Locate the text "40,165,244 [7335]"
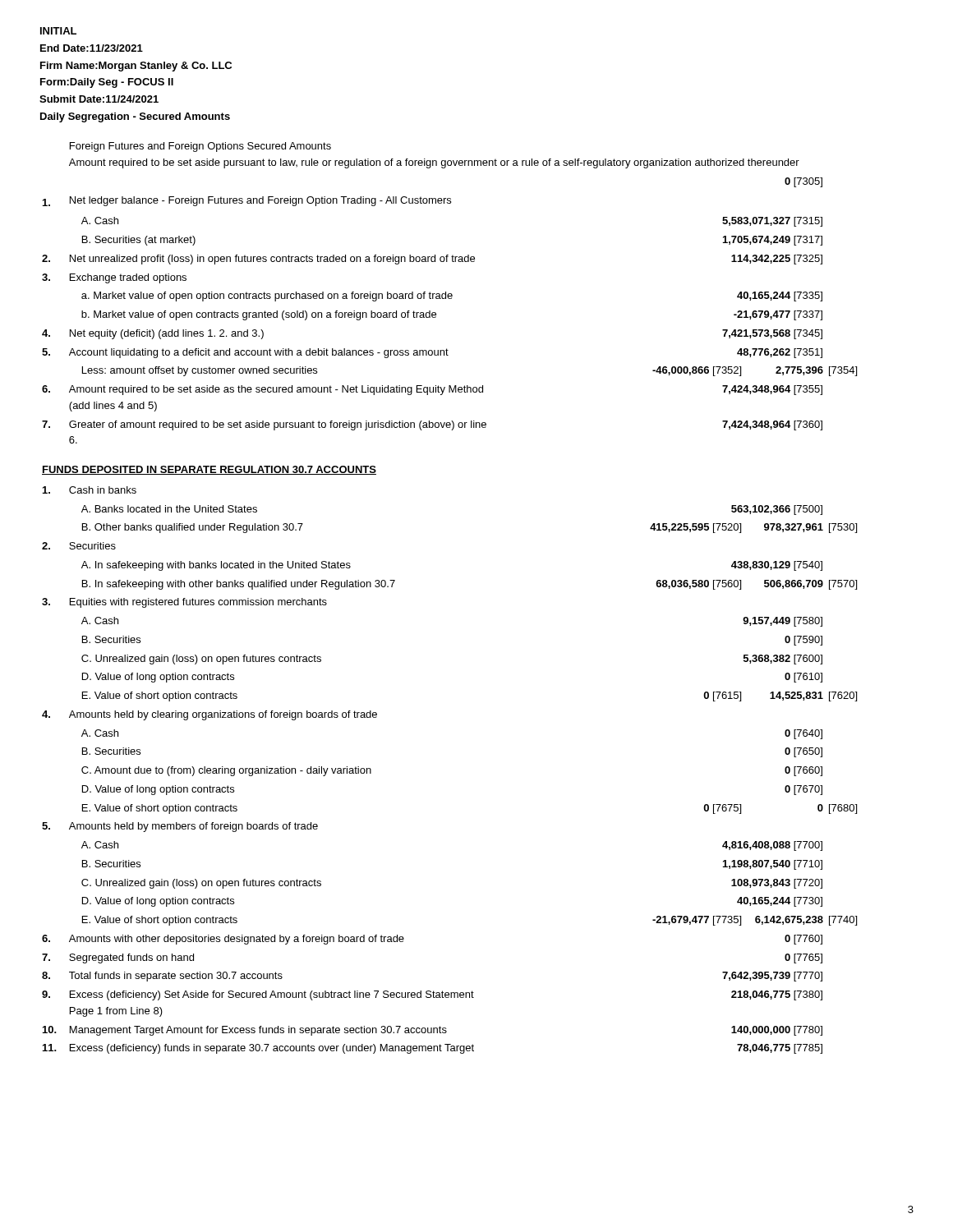 pos(780,296)
